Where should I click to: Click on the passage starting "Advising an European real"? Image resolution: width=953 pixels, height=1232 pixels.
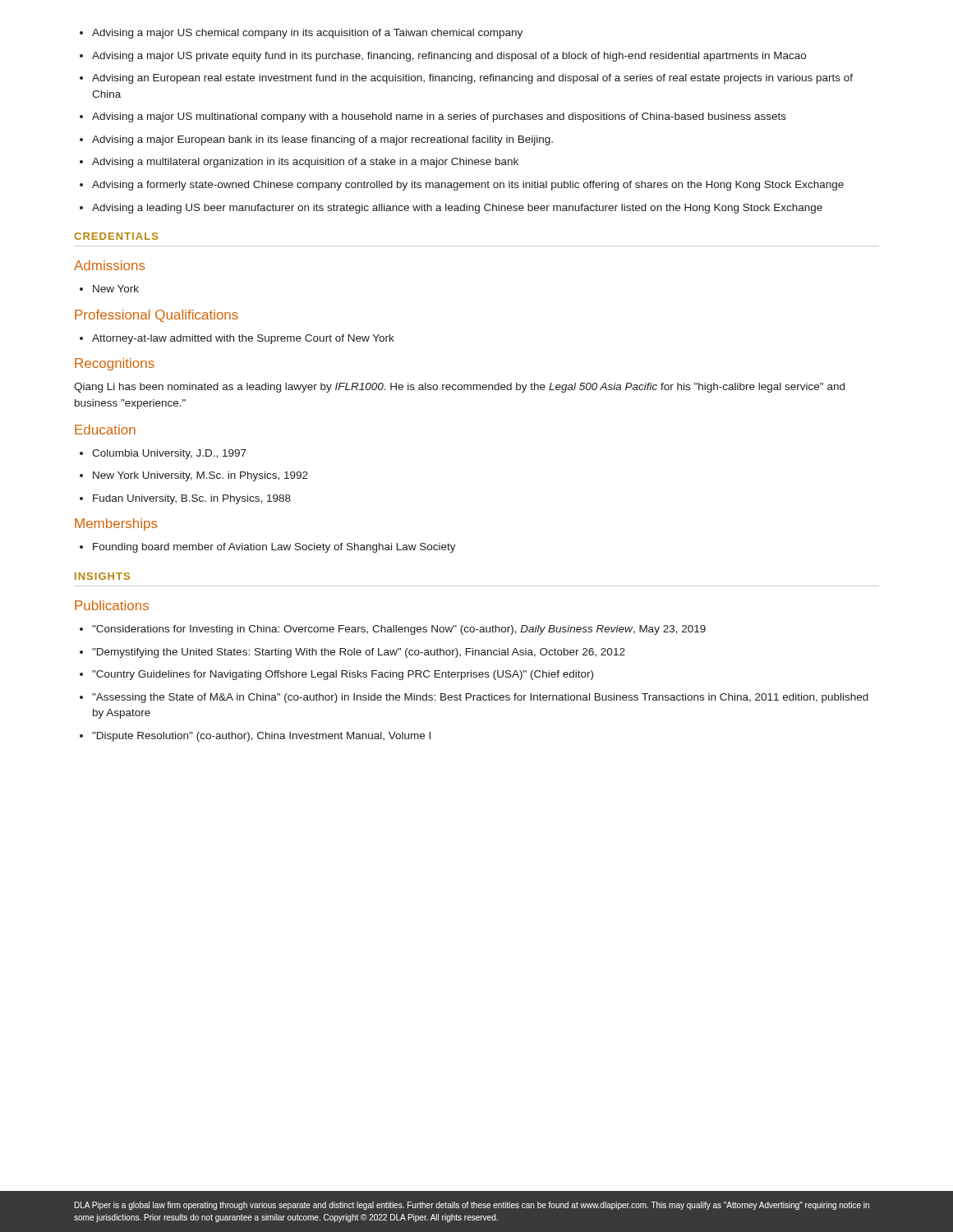(x=472, y=86)
